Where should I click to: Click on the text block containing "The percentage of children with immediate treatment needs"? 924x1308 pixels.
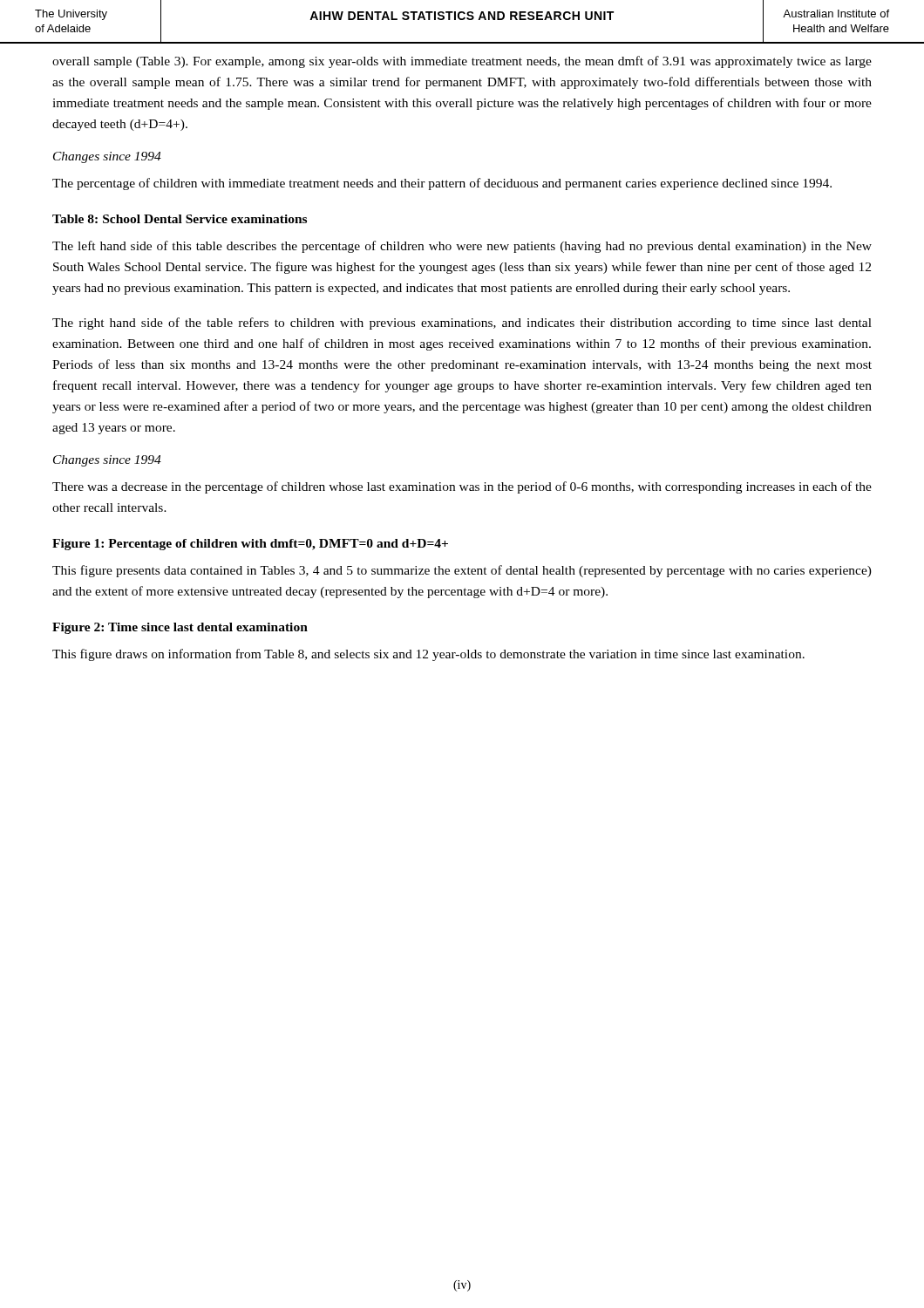coord(442,183)
